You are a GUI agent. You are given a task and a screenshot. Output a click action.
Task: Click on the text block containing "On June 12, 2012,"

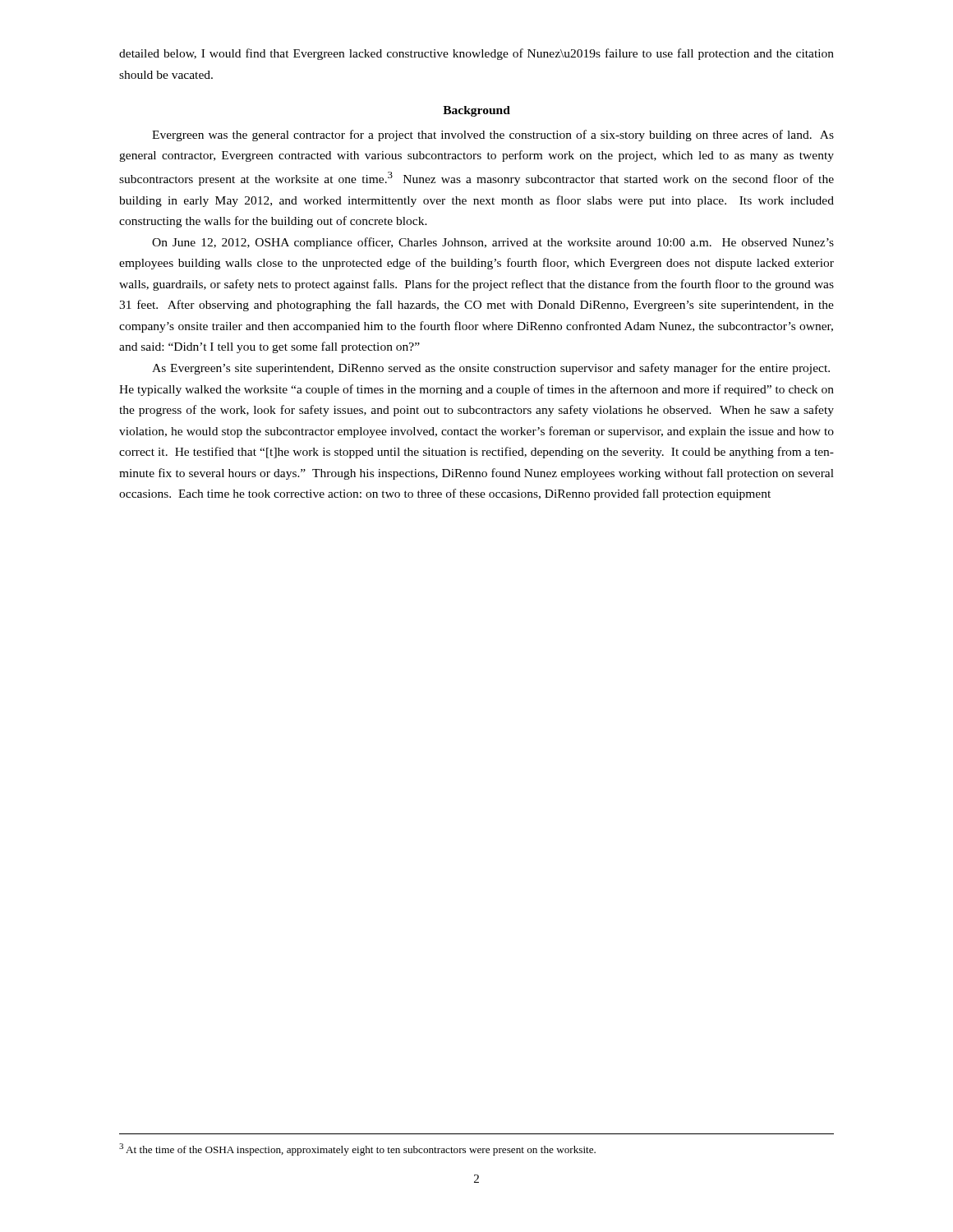[x=476, y=294]
